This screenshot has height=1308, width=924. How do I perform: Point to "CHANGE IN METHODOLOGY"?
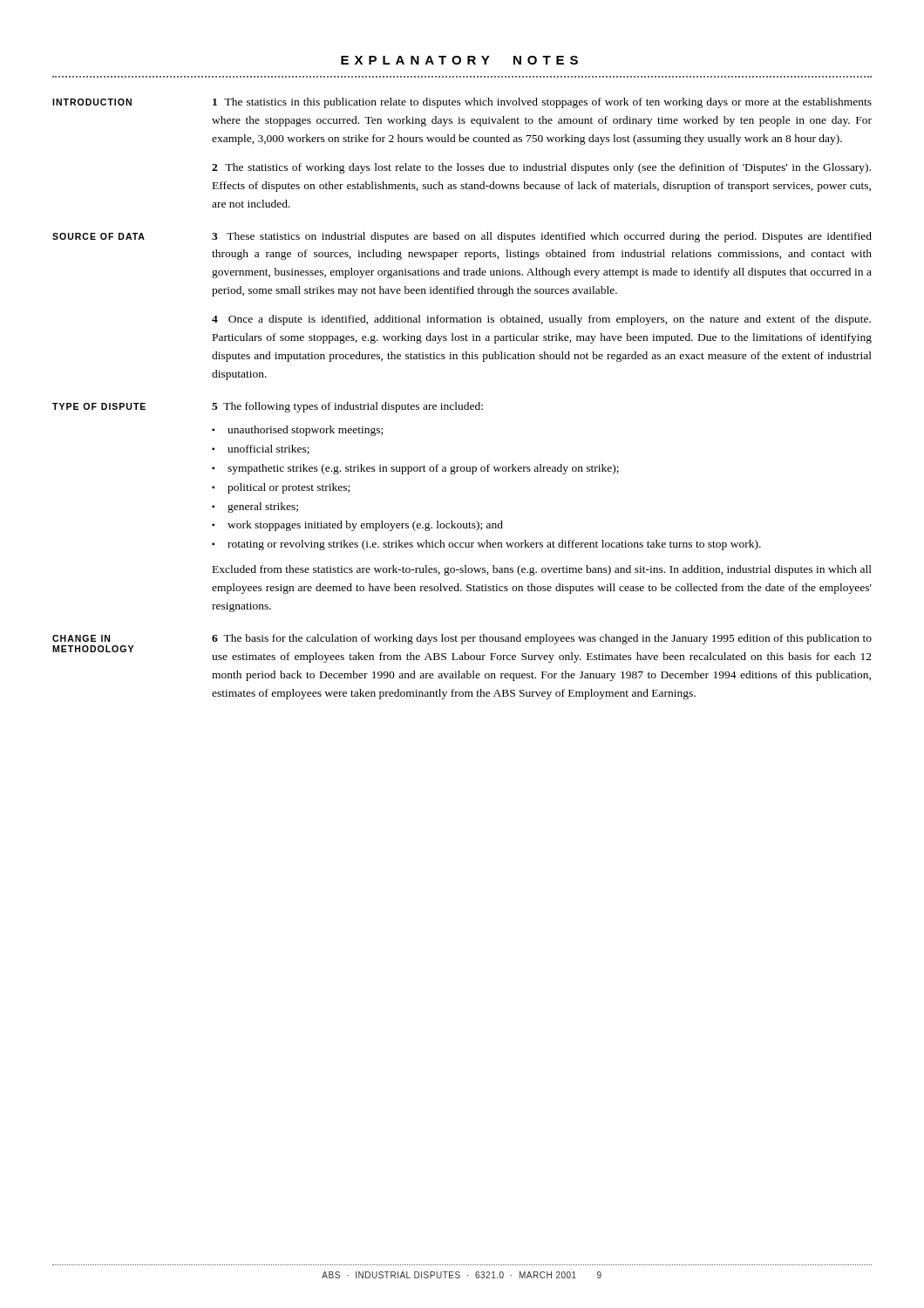(x=93, y=644)
